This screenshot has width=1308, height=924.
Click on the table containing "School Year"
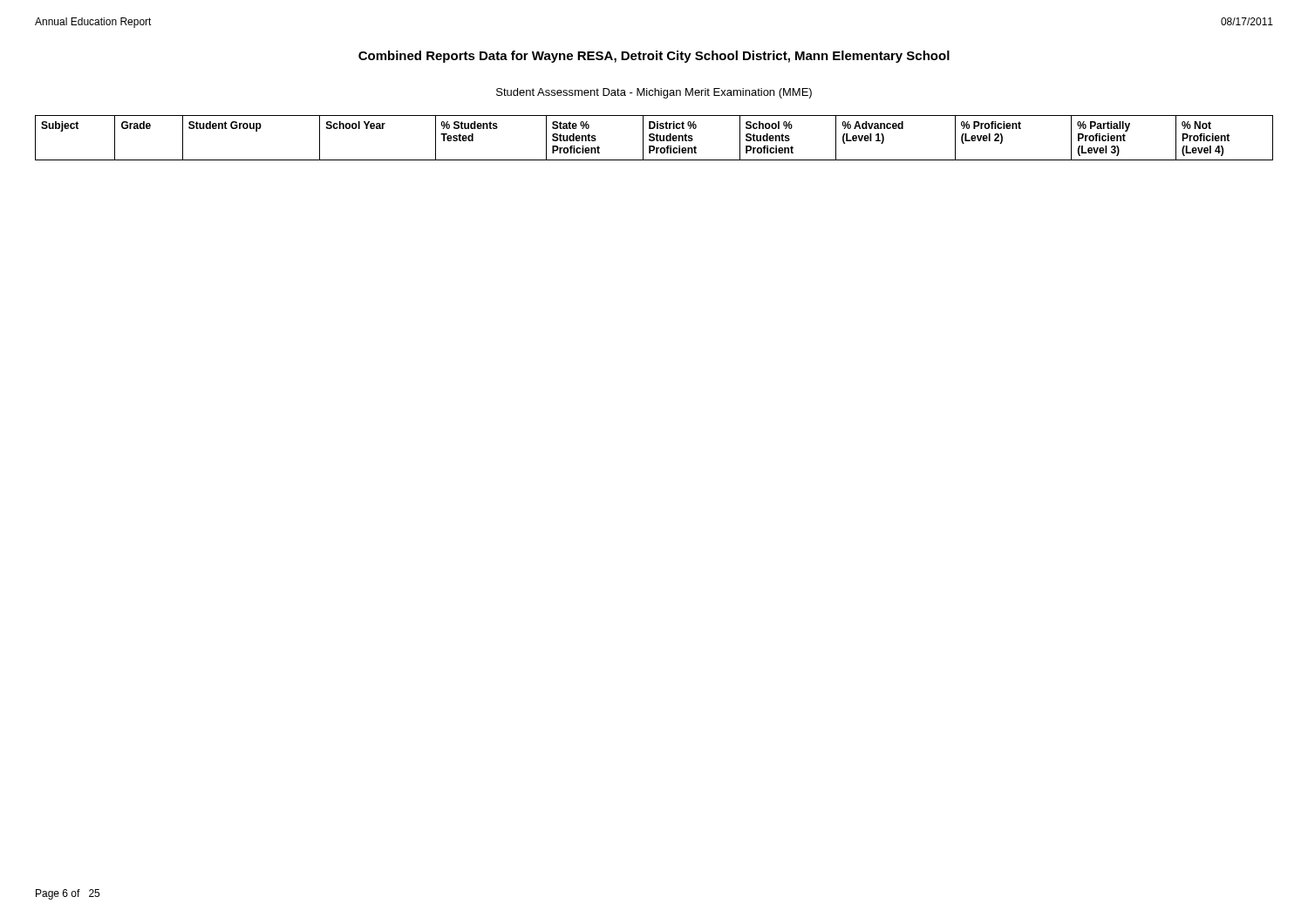(x=654, y=138)
